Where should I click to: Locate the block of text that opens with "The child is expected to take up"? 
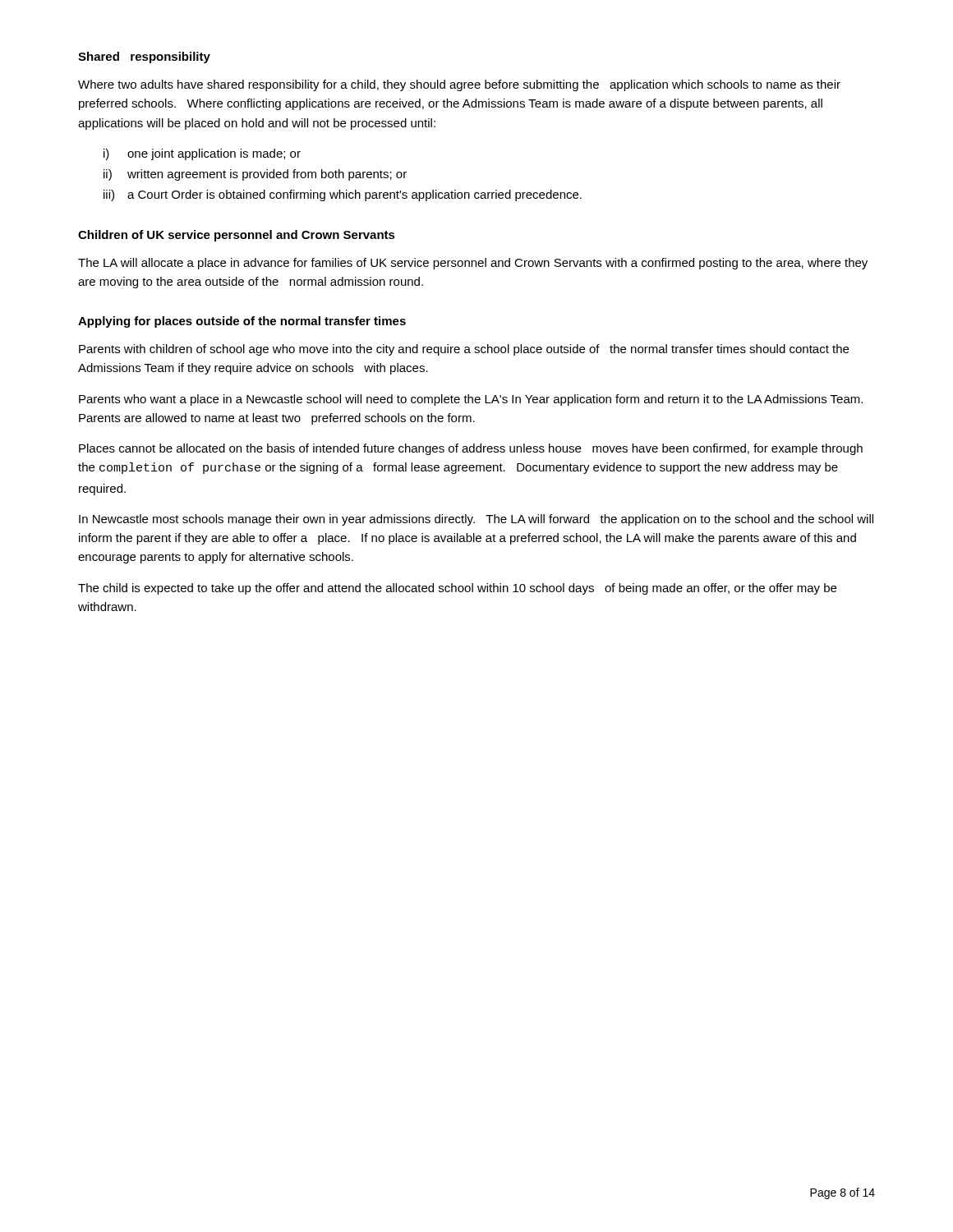458,597
